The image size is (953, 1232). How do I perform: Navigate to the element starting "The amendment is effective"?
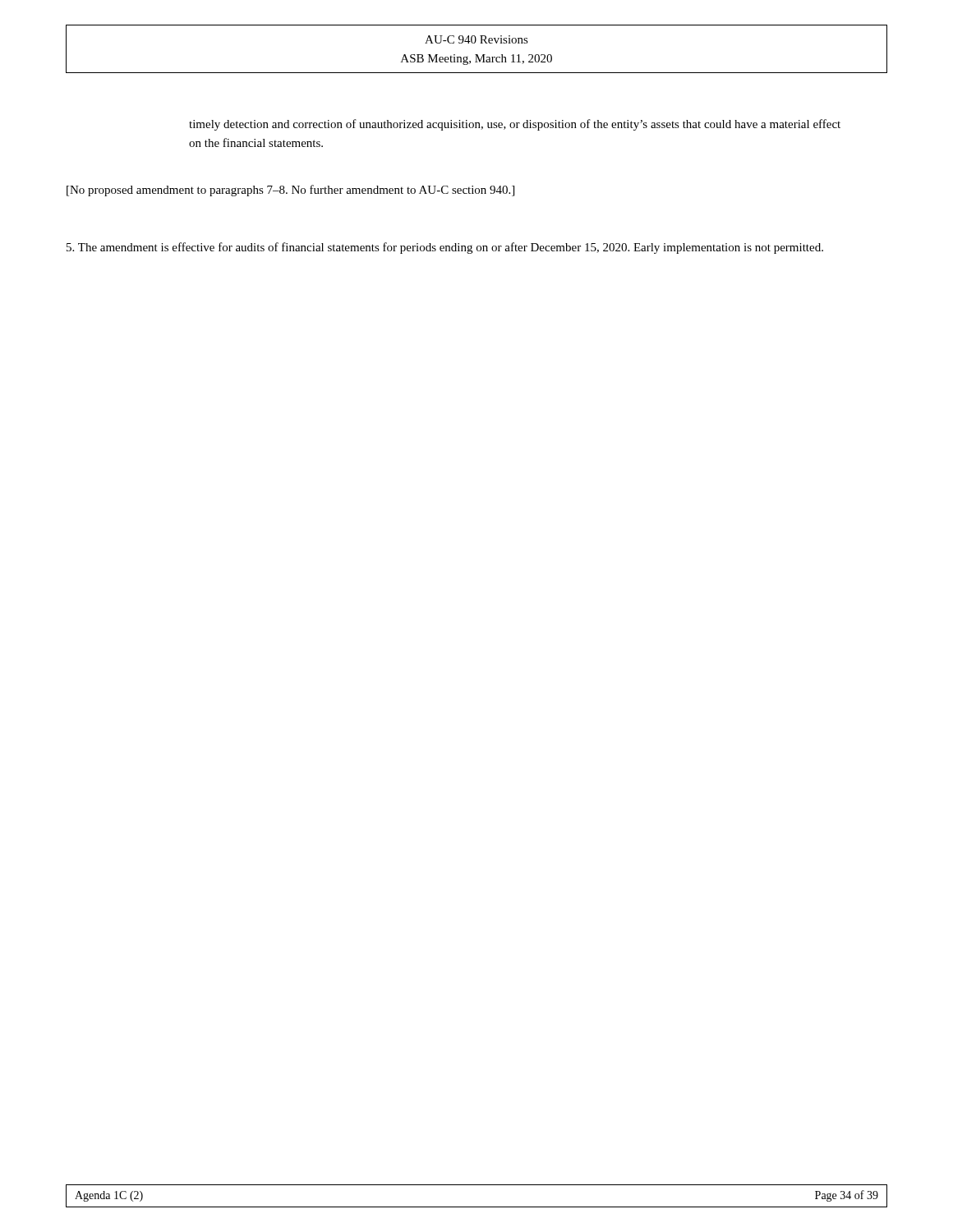point(445,247)
